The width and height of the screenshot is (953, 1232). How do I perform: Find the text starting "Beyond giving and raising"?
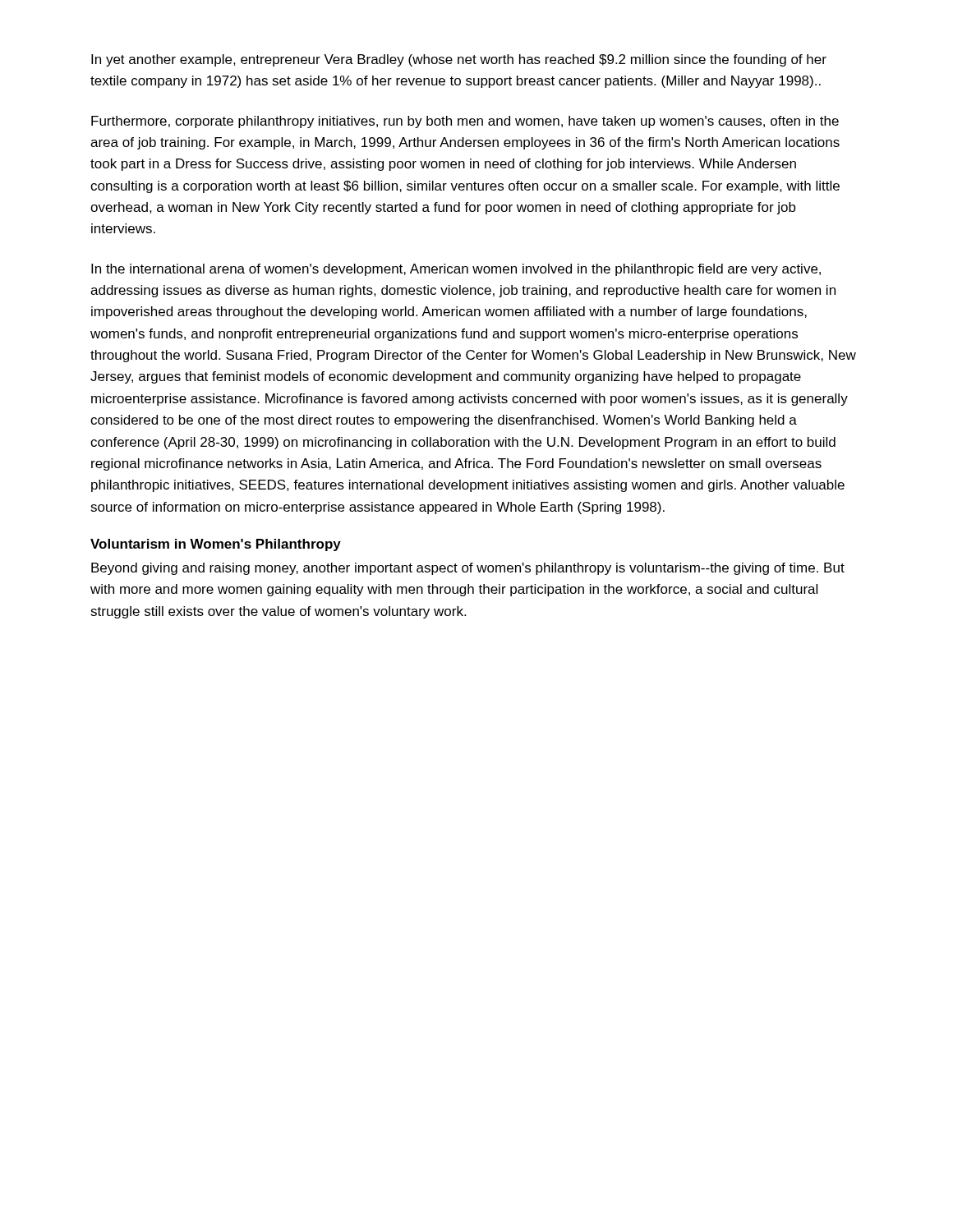[x=467, y=590]
